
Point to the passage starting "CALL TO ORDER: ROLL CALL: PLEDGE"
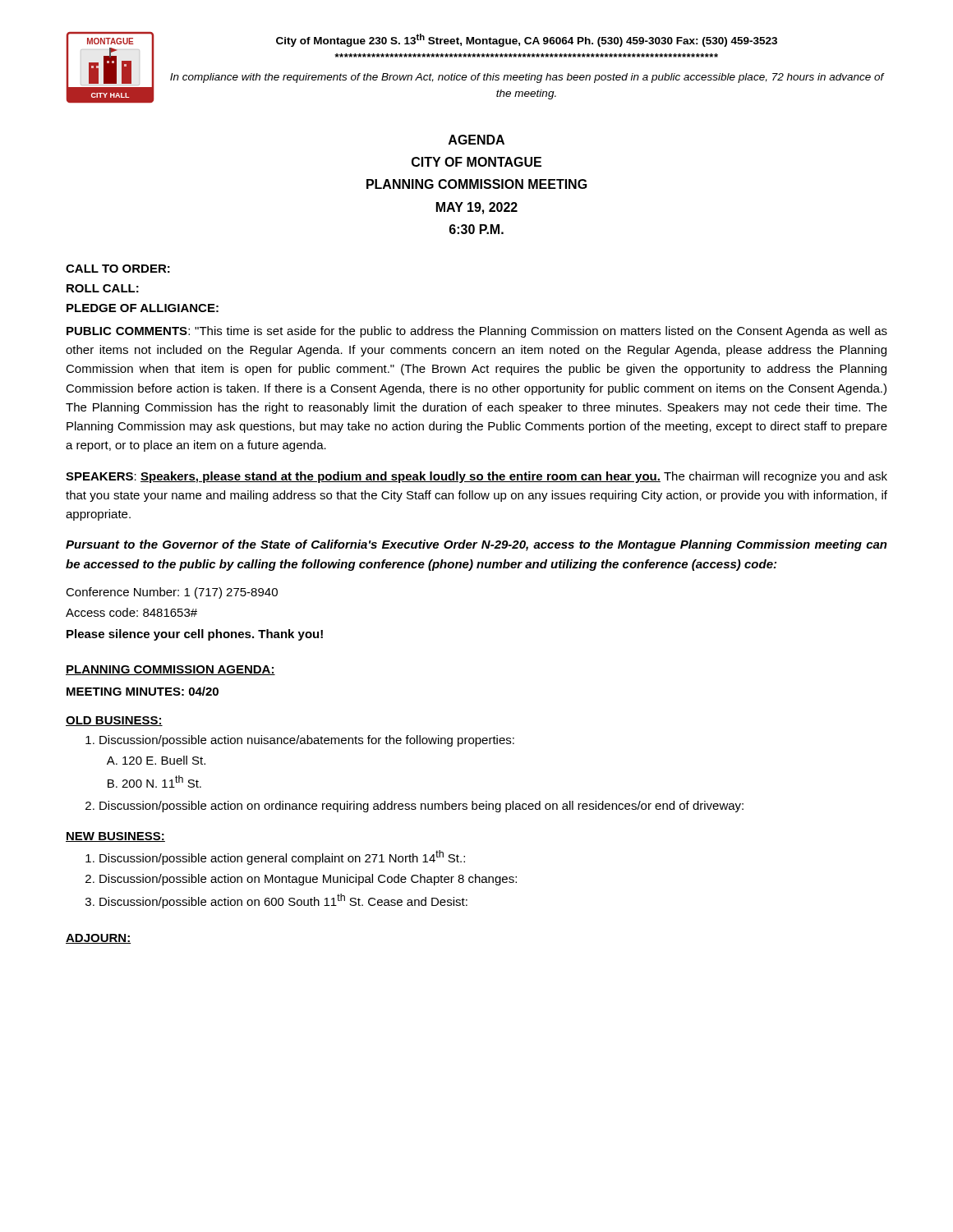[x=143, y=288]
